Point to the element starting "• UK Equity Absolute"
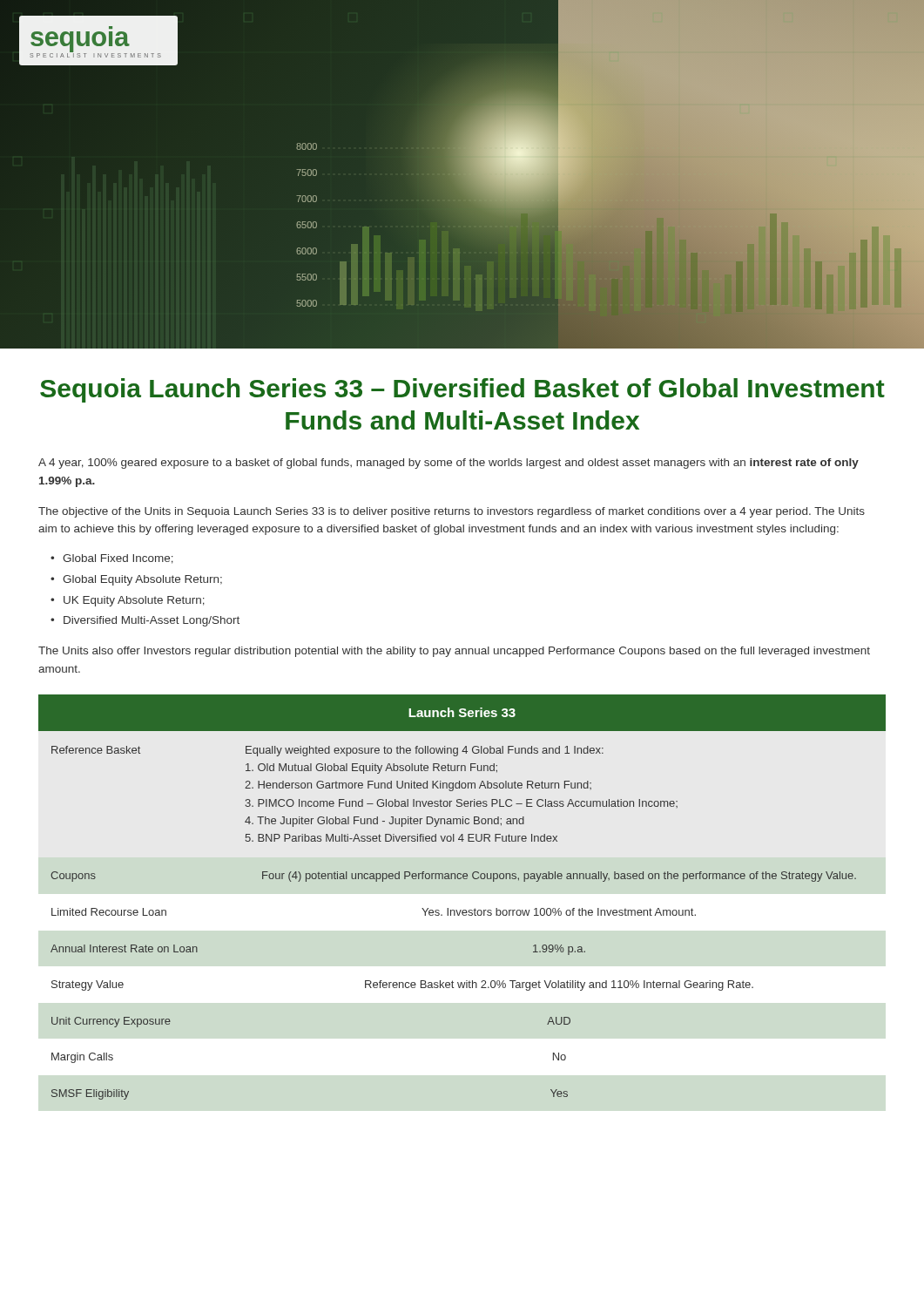This screenshot has height=1307, width=924. point(128,600)
